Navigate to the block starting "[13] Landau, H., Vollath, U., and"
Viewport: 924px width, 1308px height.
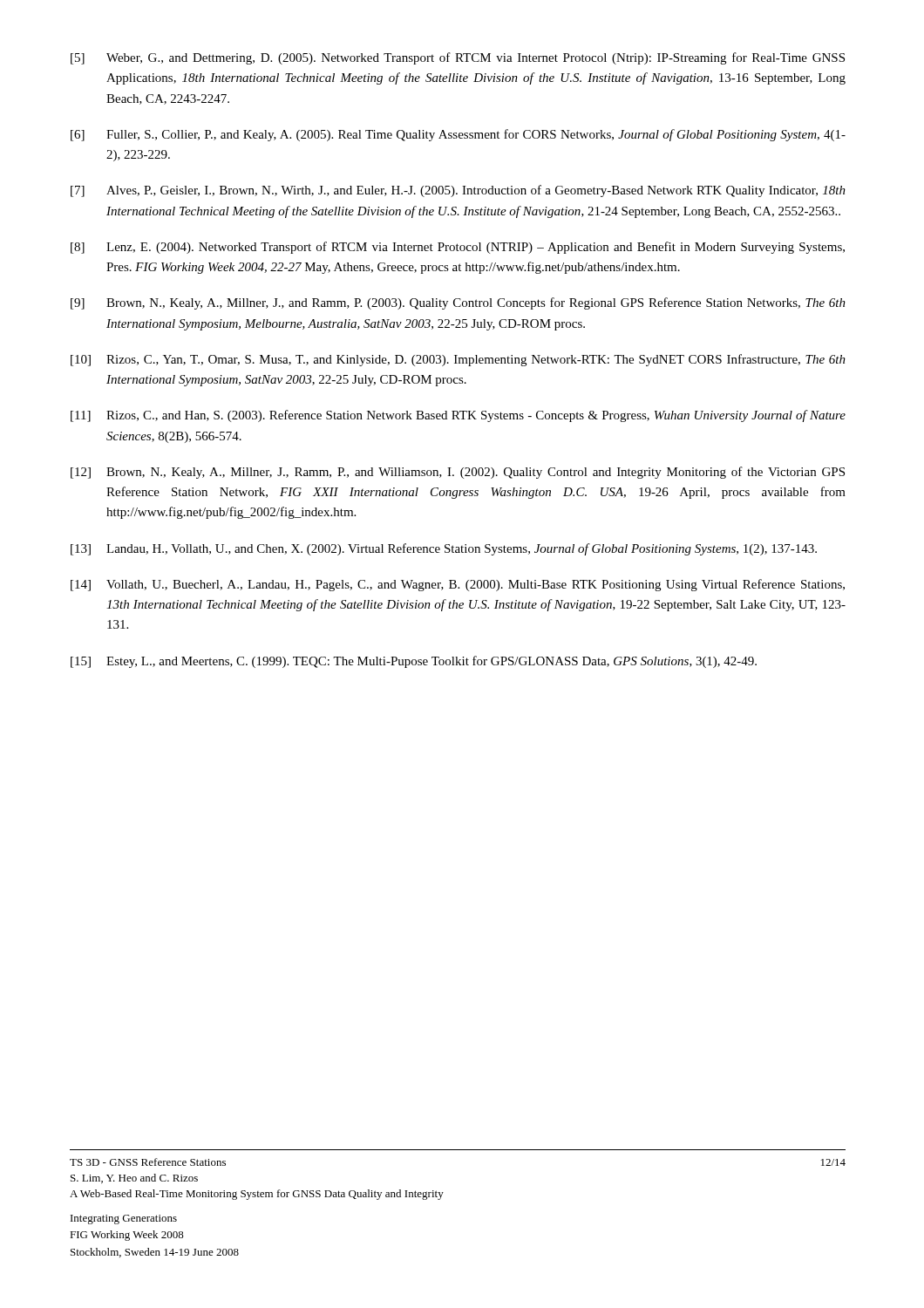pos(458,549)
